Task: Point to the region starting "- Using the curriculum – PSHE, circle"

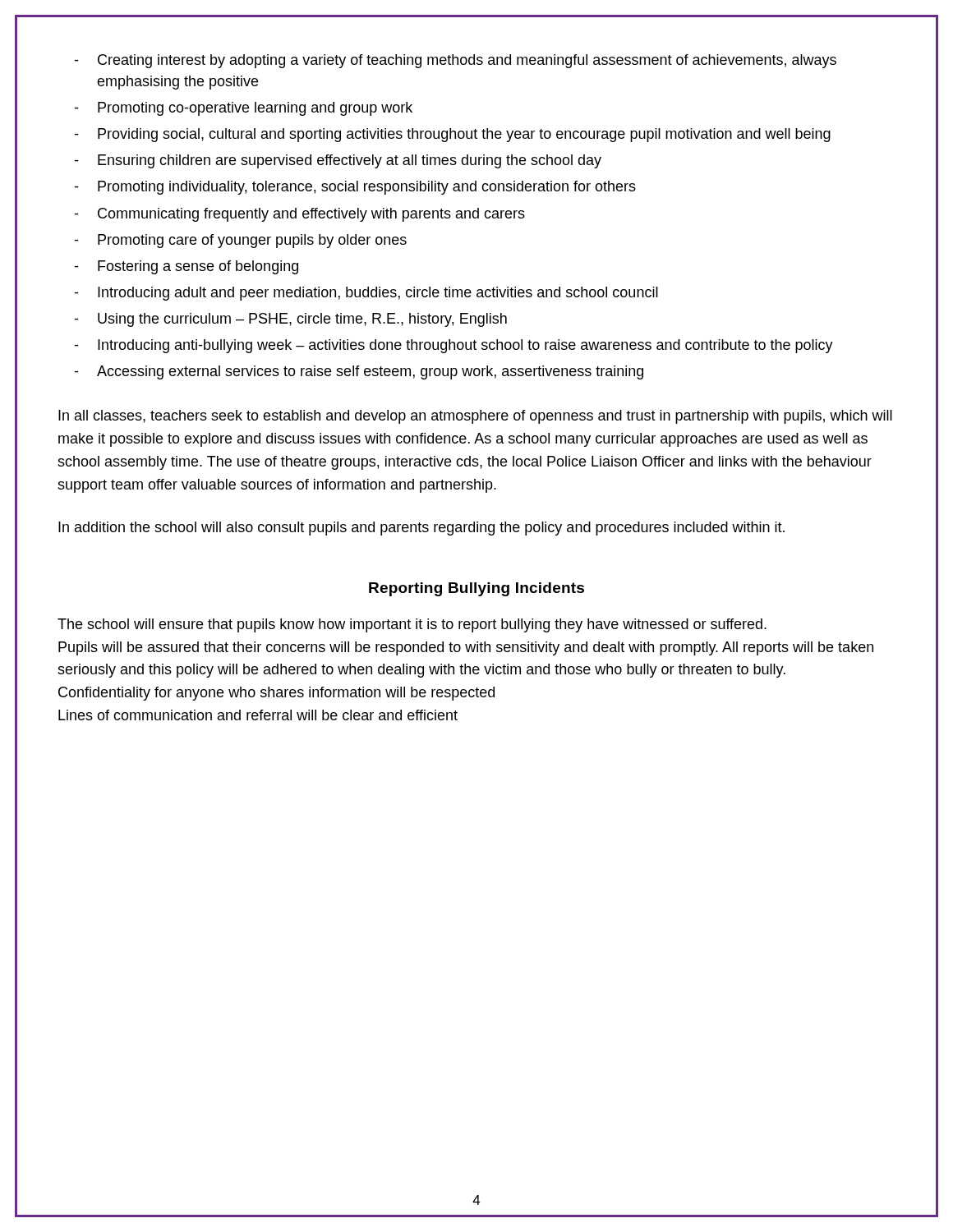Action: 485,319
